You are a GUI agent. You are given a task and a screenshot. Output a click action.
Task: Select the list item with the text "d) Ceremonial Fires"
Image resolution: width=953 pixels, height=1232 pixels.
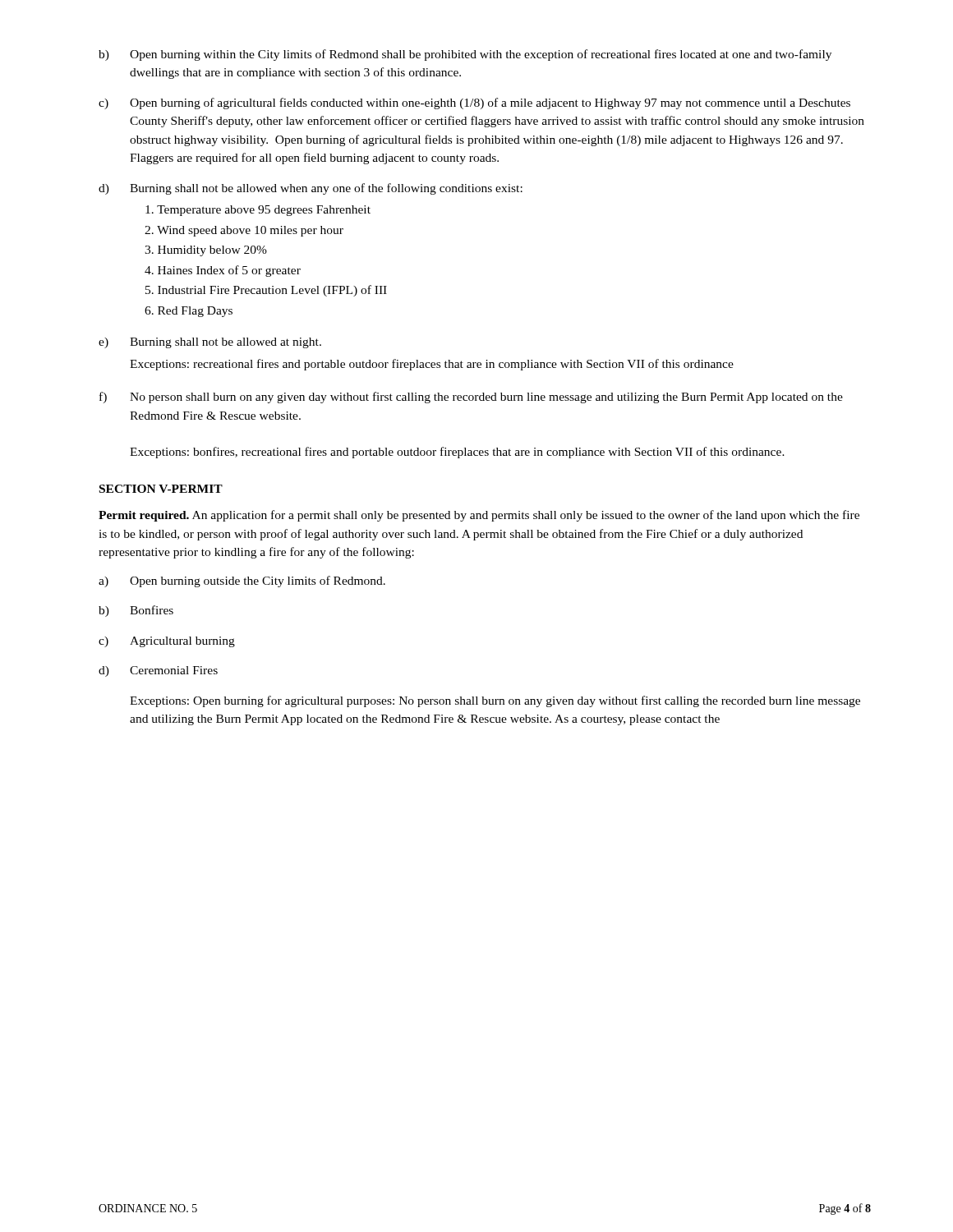[x=158, y=671]
